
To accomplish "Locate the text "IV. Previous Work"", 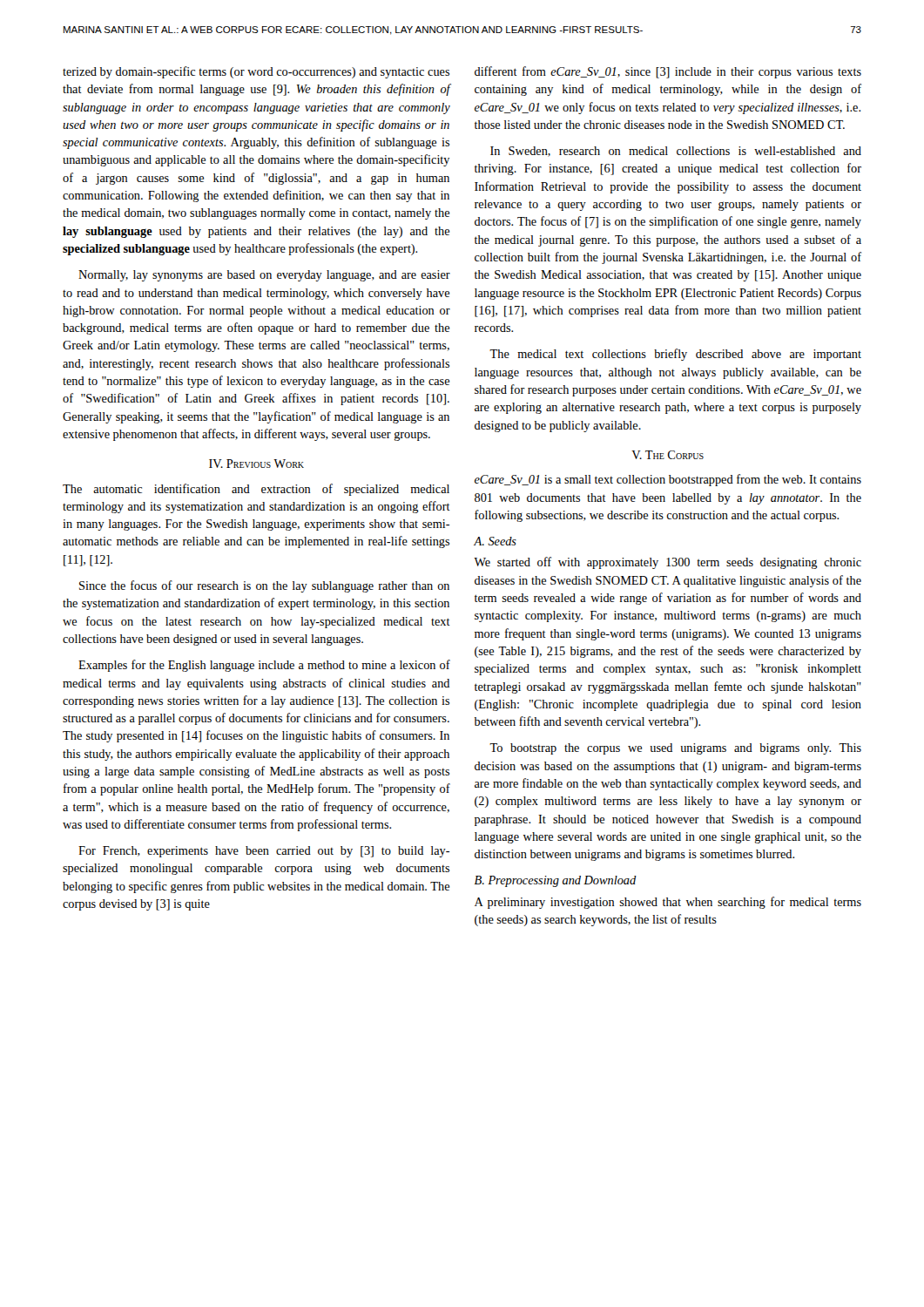I will [256, 464].
